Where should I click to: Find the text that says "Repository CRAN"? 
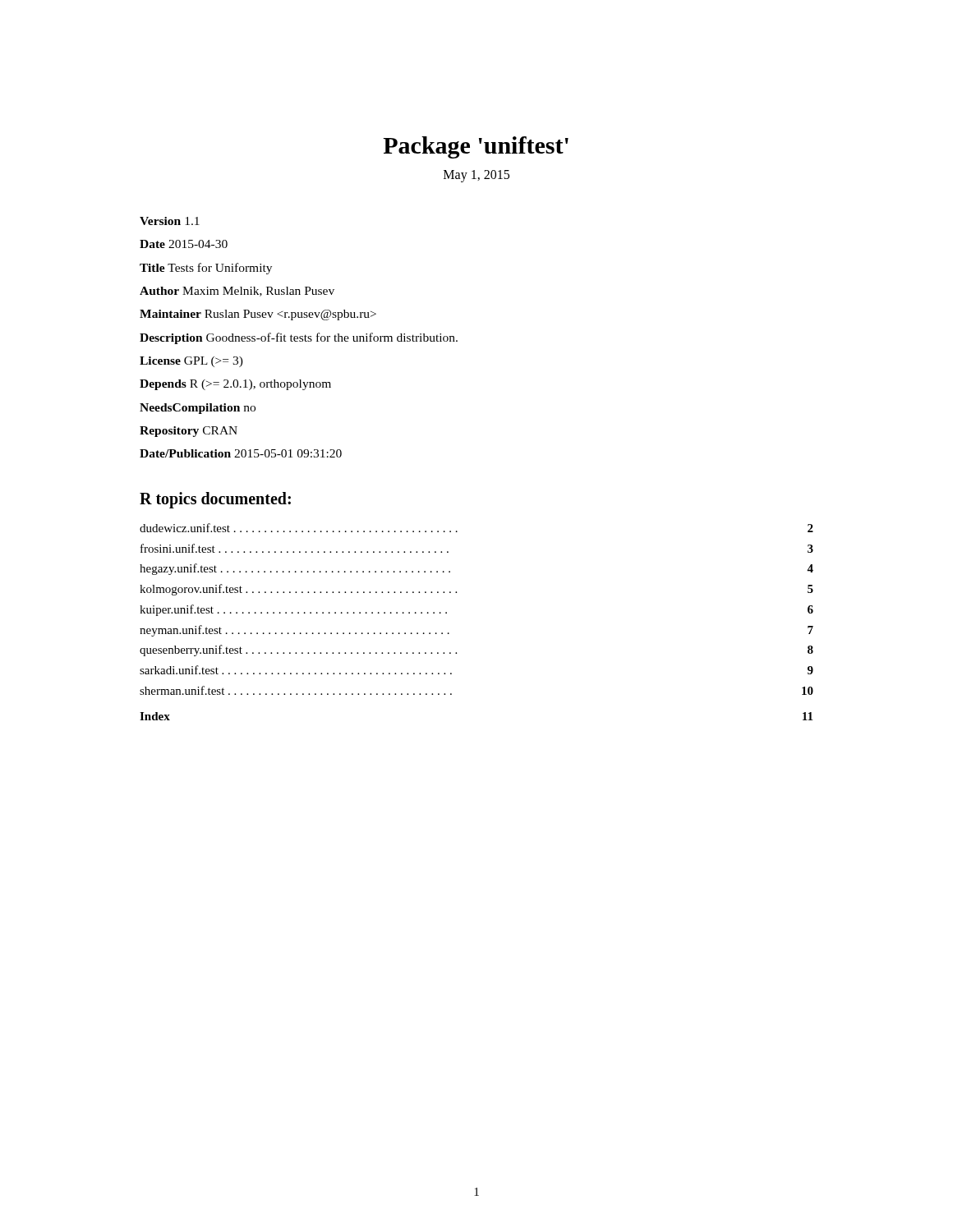point(189,430)
